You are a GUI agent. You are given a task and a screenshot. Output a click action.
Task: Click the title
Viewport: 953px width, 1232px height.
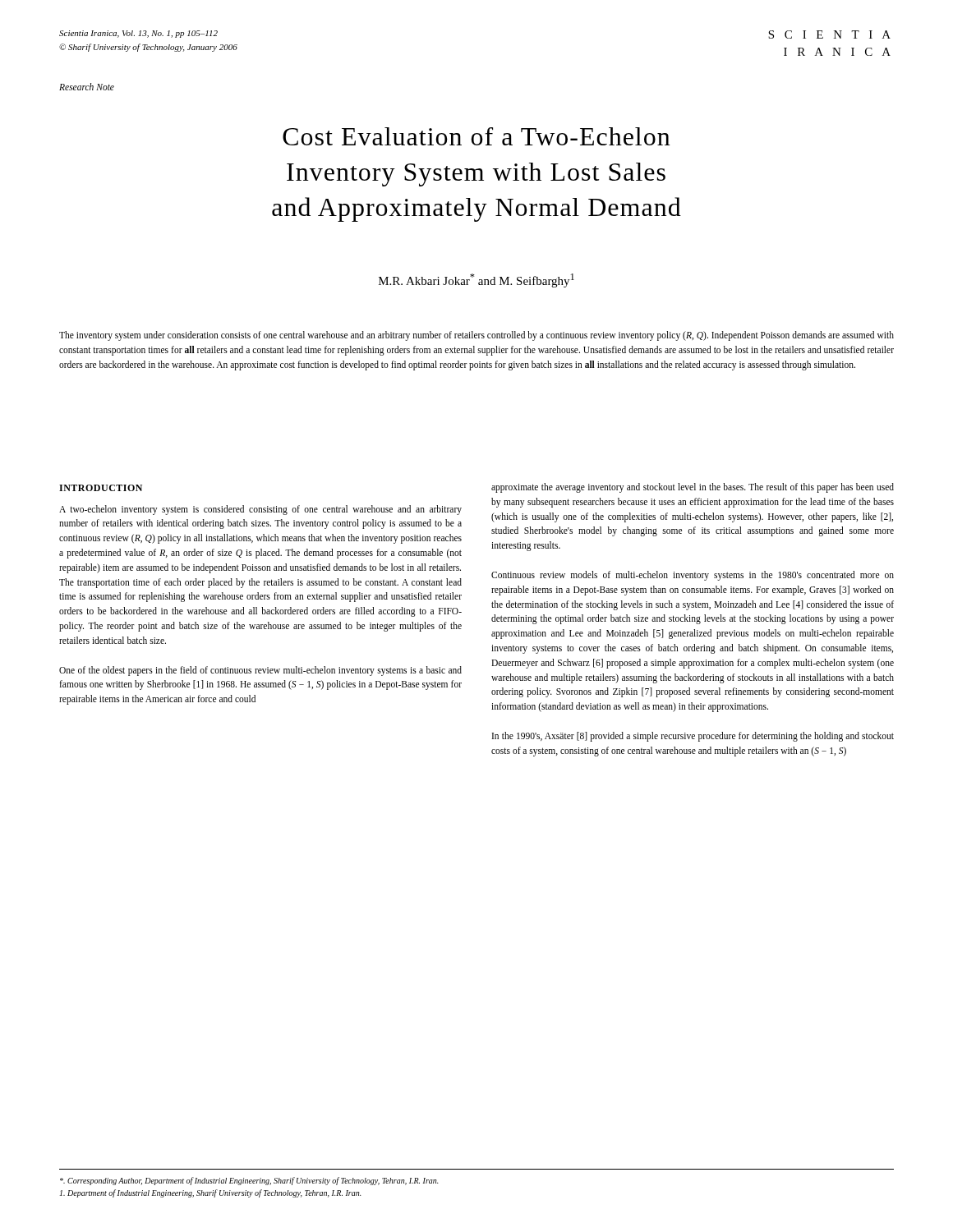click(476, 172)
